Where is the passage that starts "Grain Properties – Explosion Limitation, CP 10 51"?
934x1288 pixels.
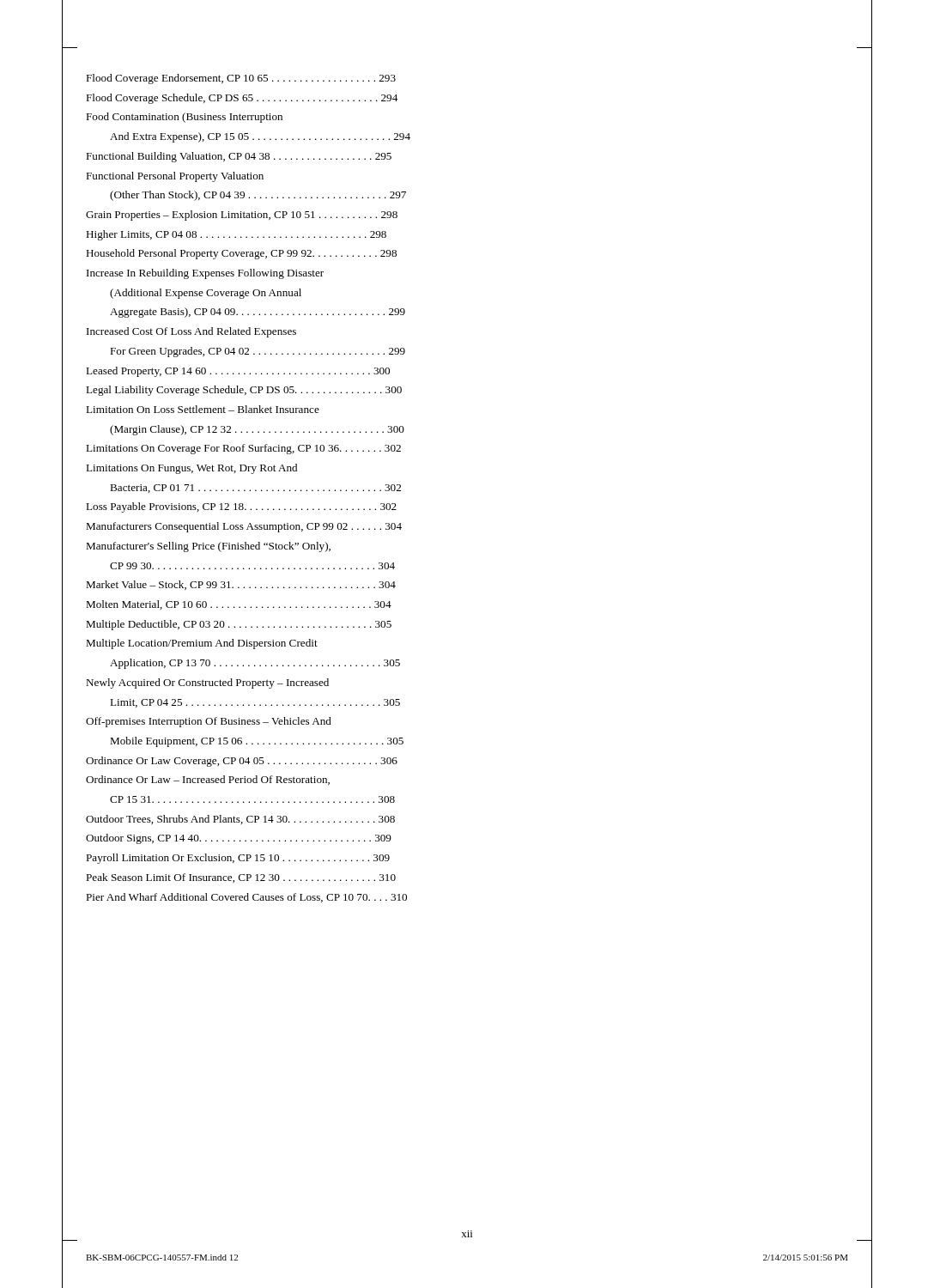click(x=242, y=214)
